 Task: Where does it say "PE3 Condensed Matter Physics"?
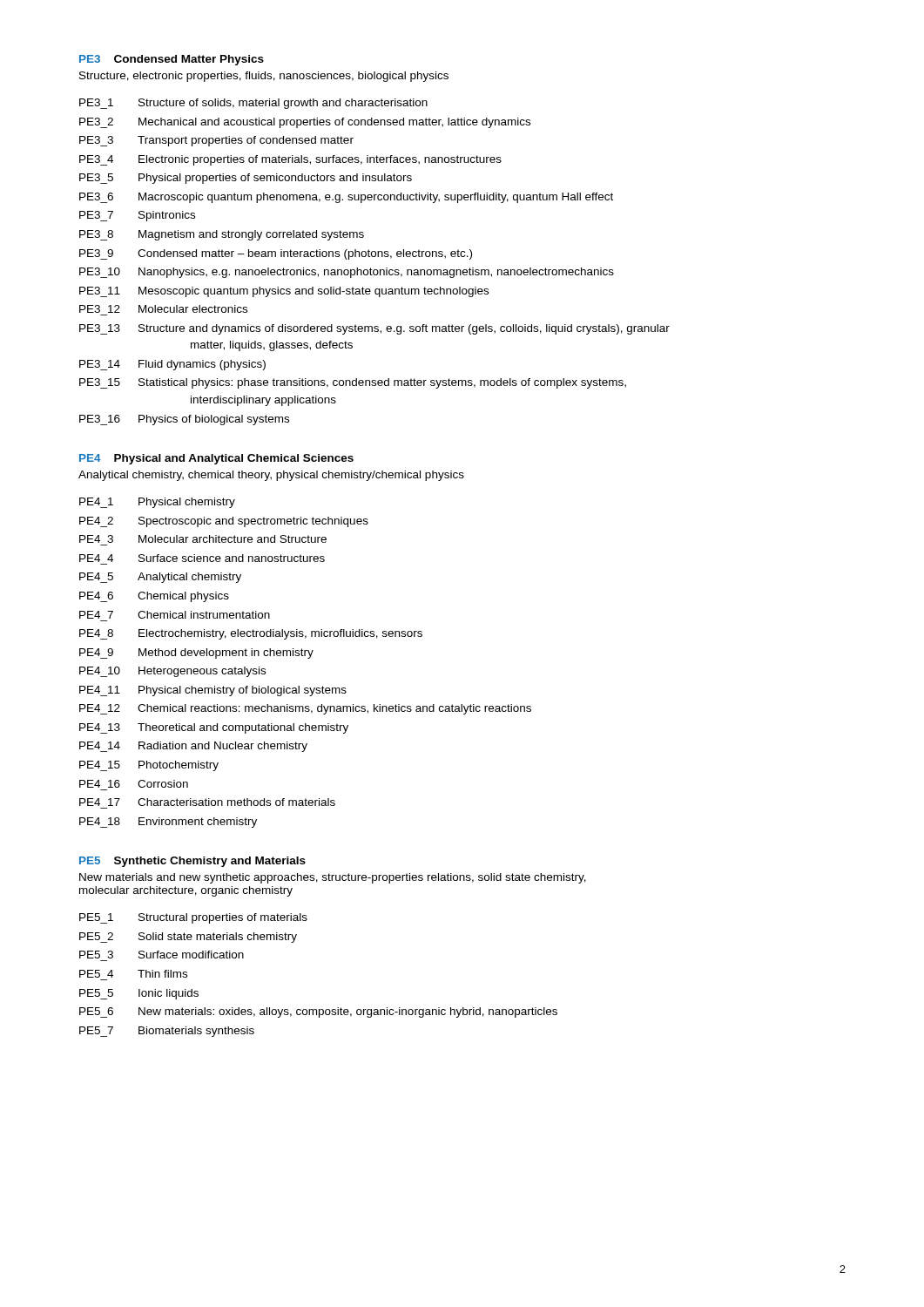(171, 59)
